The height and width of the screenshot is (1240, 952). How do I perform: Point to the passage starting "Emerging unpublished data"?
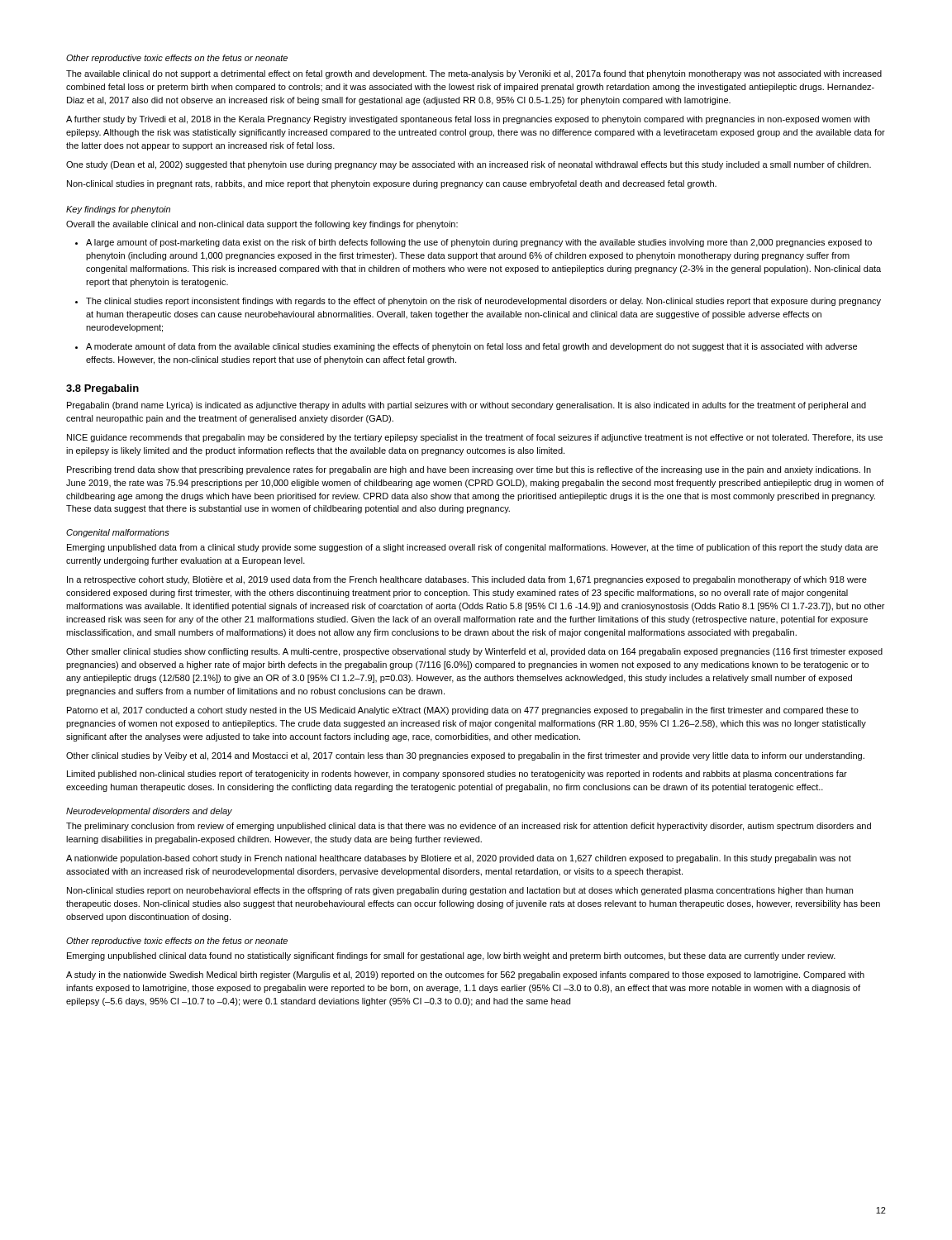(x=476, y=555)
